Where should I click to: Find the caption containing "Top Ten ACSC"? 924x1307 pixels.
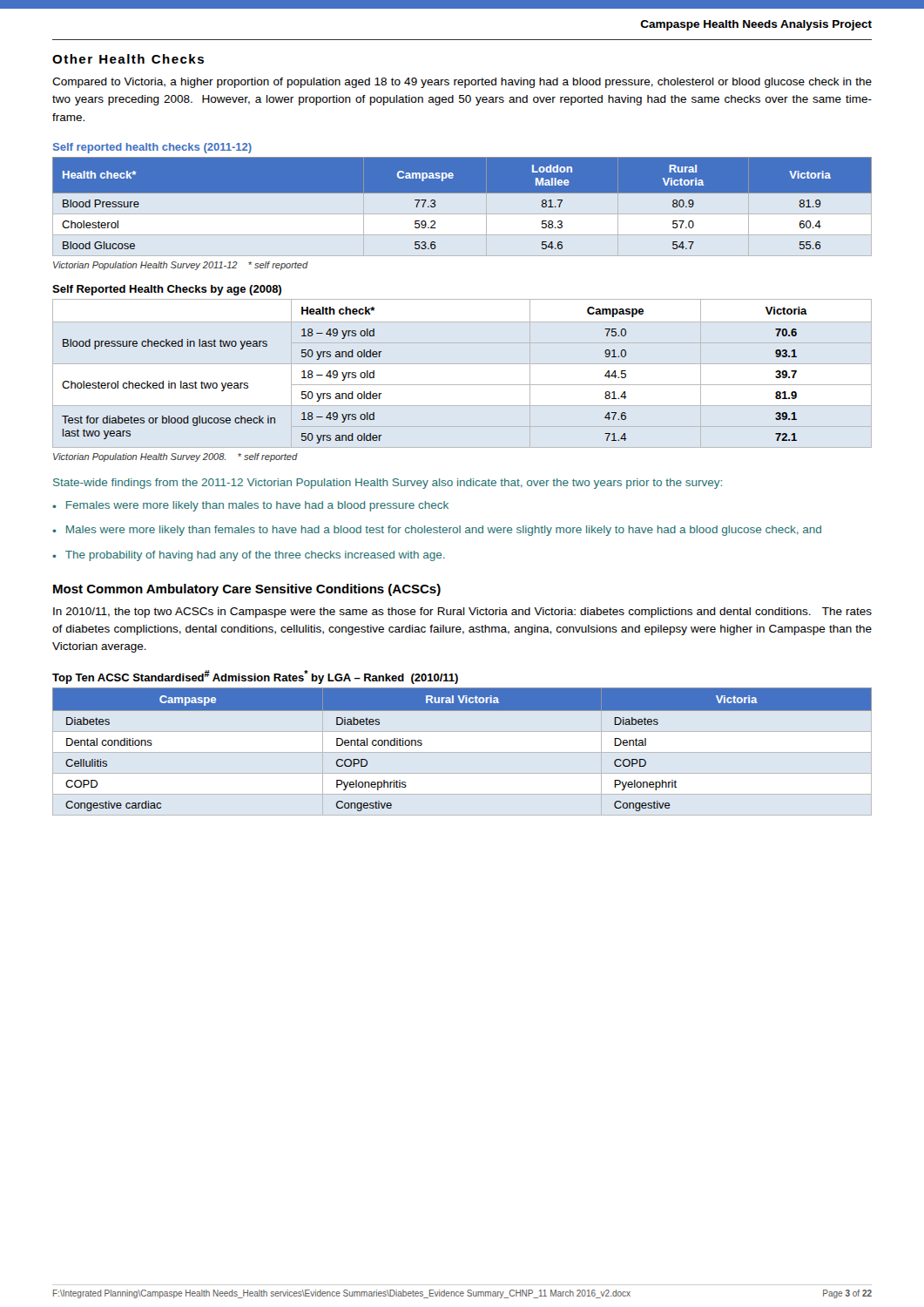point(255,676)
